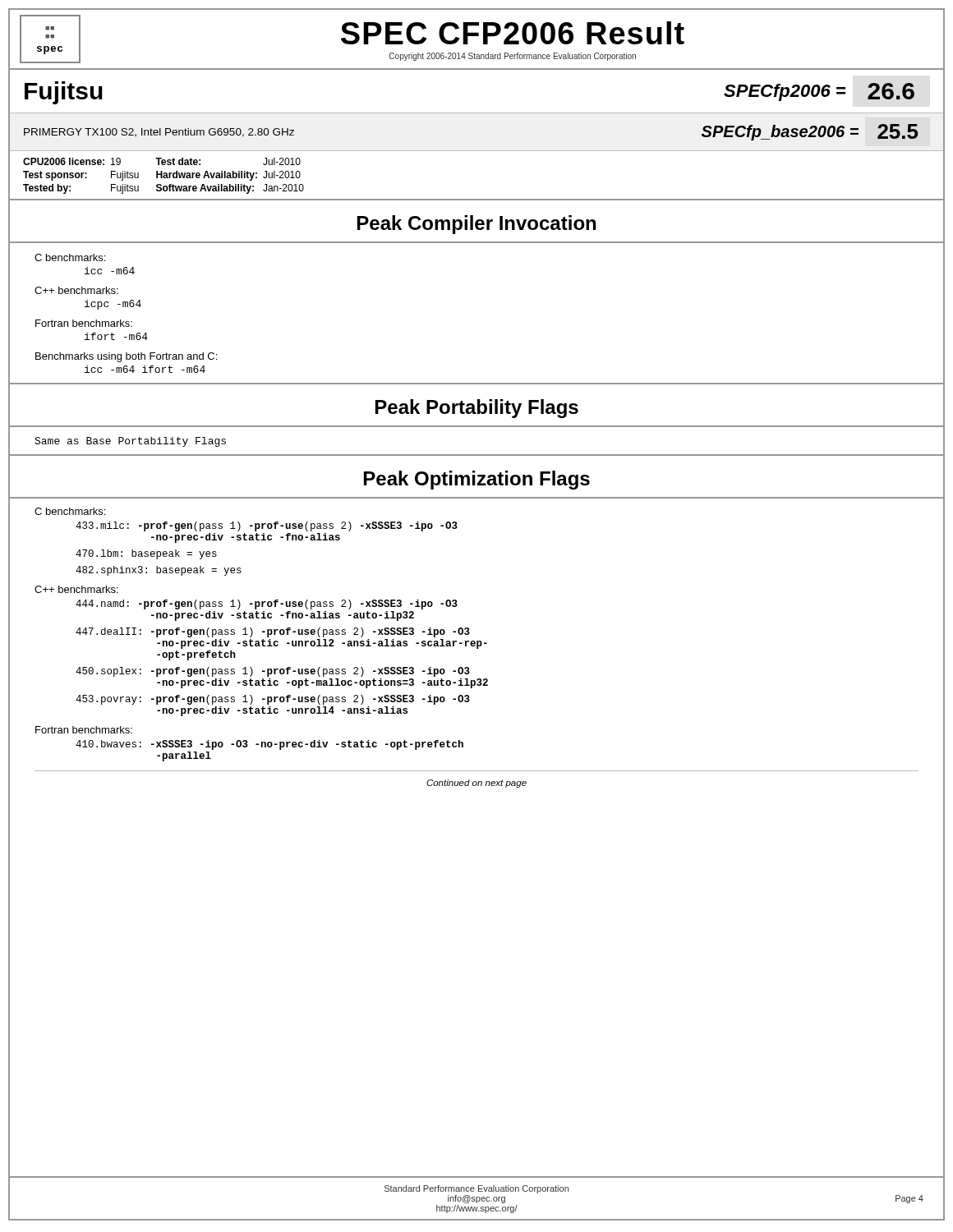Find the text containing "icpc -m64"
Image resolution: width=953 pixels, height=1232 pixels.
point(113,304)
